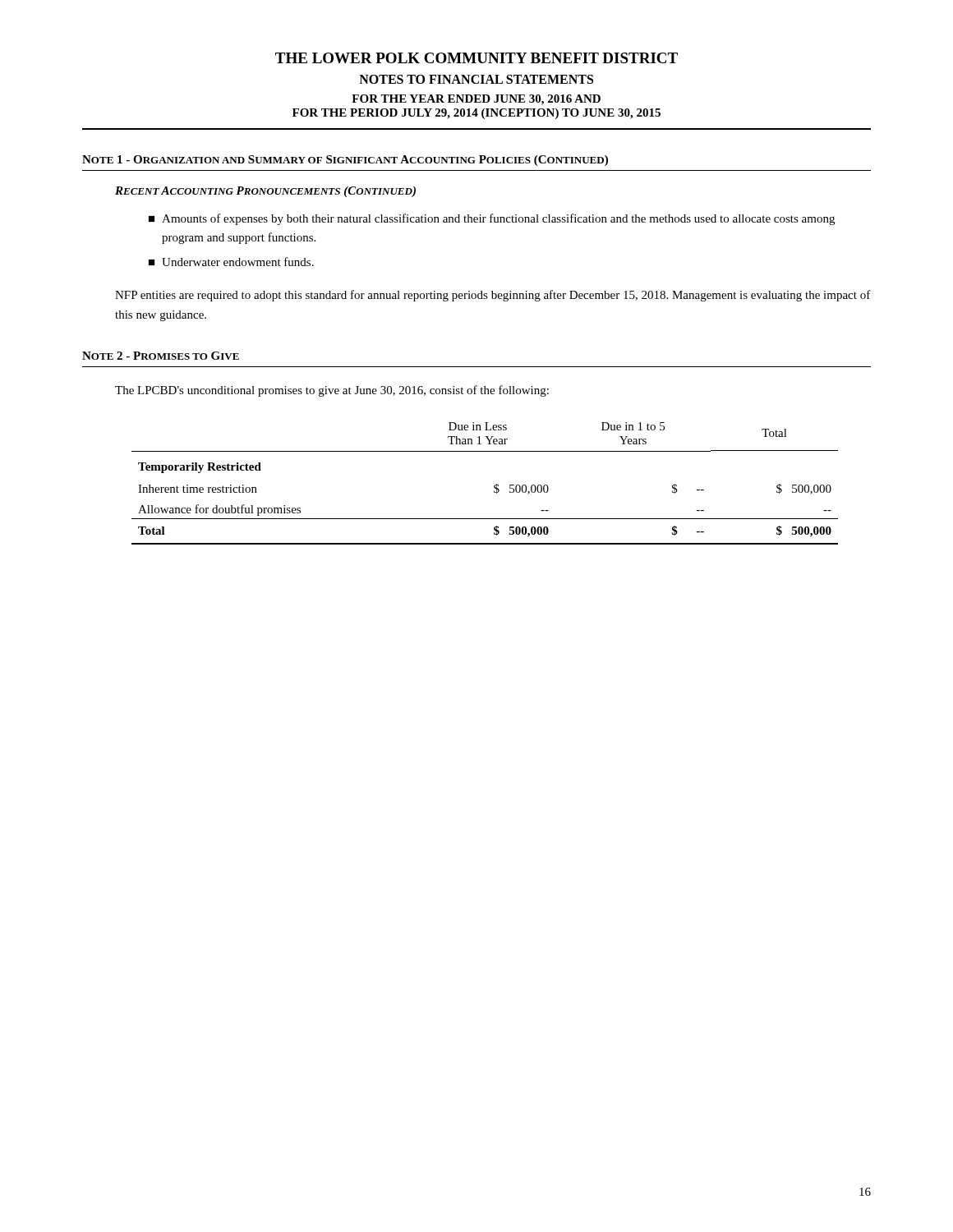Image resolution: width=953 pixels, height=1232 pixels.
Task: Find the text block that reads "The LPCBD's unconditional promises to"
Action: pyautogui.click(x=332, y=390)
